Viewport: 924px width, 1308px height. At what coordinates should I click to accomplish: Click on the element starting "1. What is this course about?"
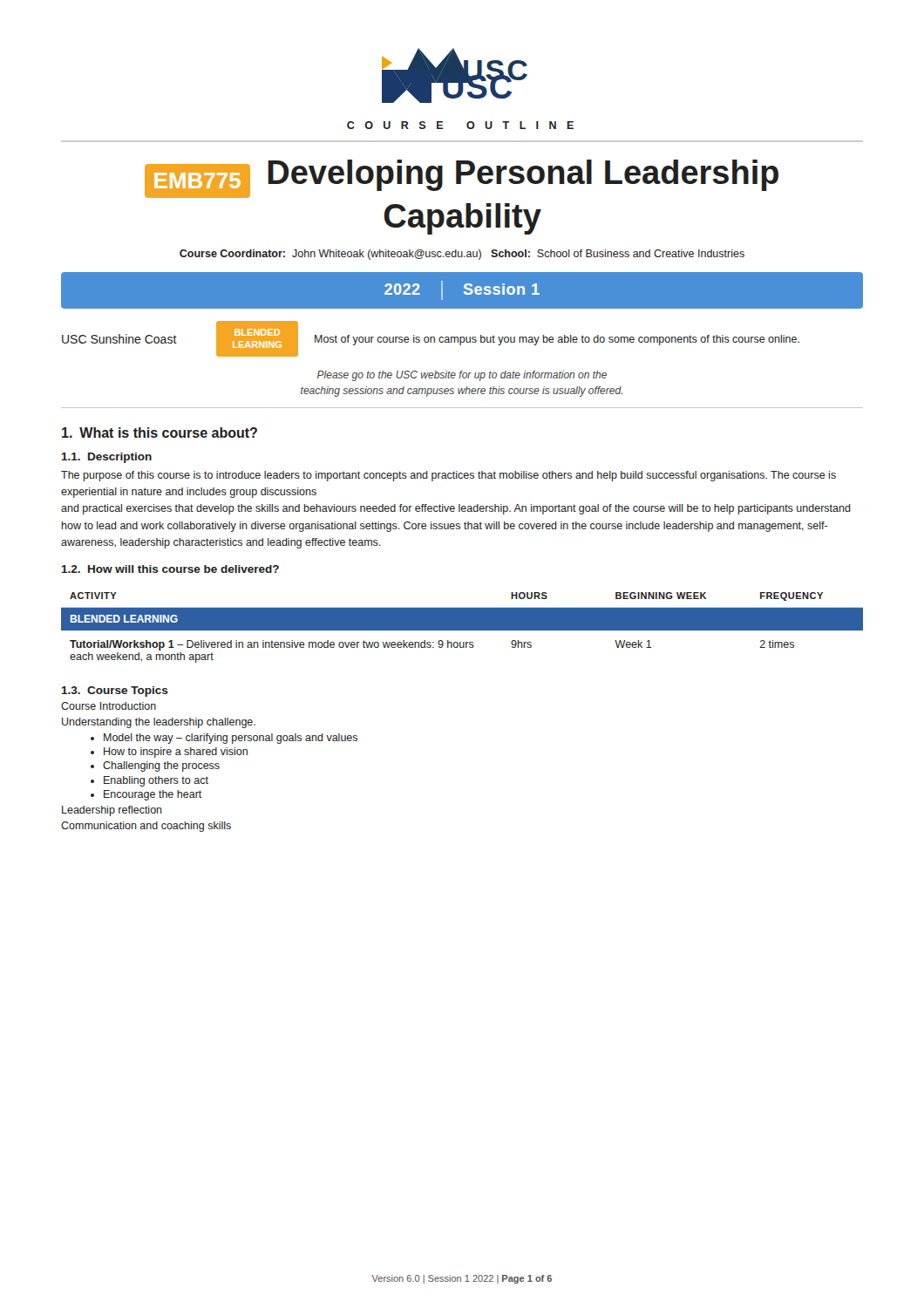(159, 433)
